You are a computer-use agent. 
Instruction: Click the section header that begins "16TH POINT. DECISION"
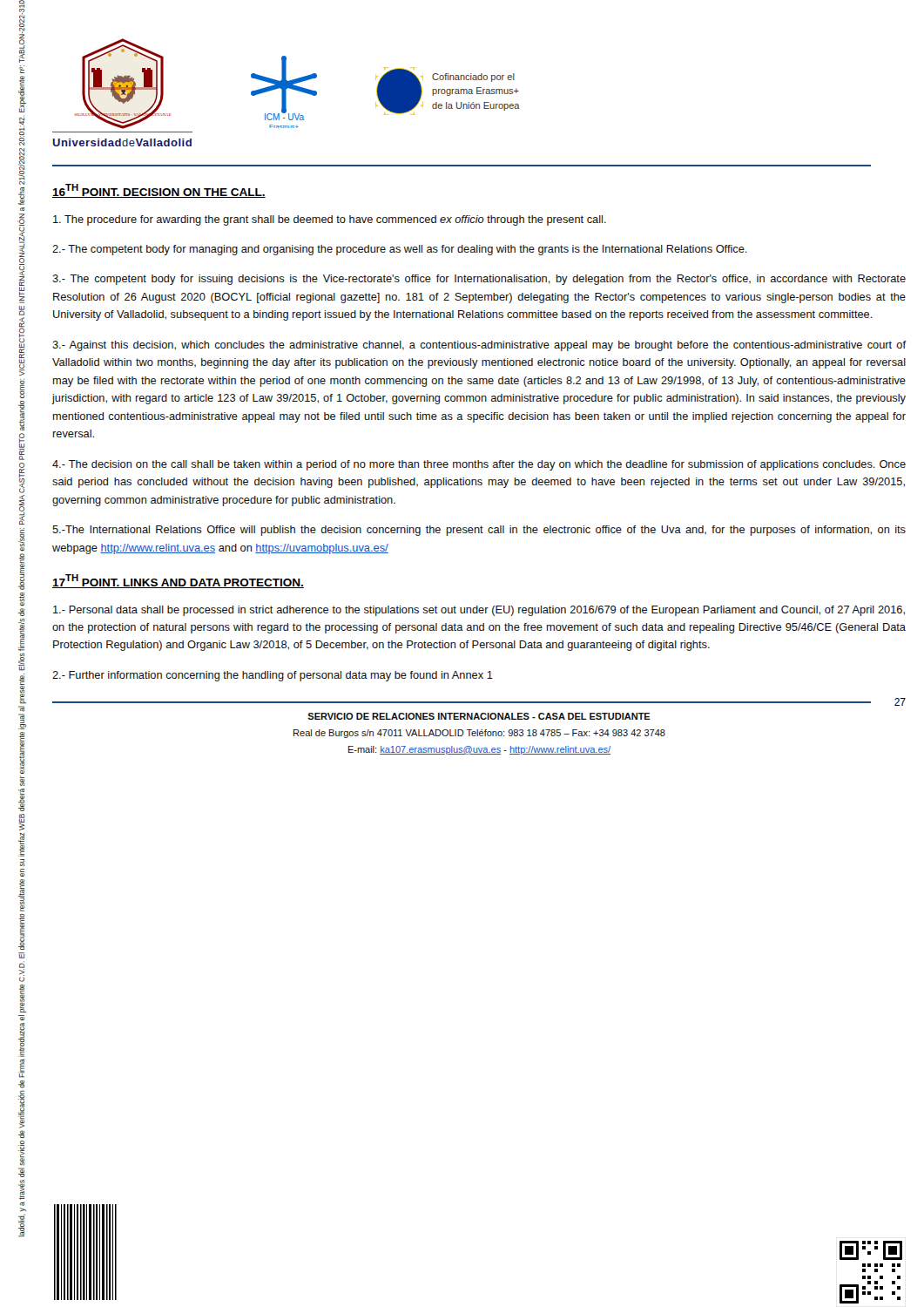159,190
